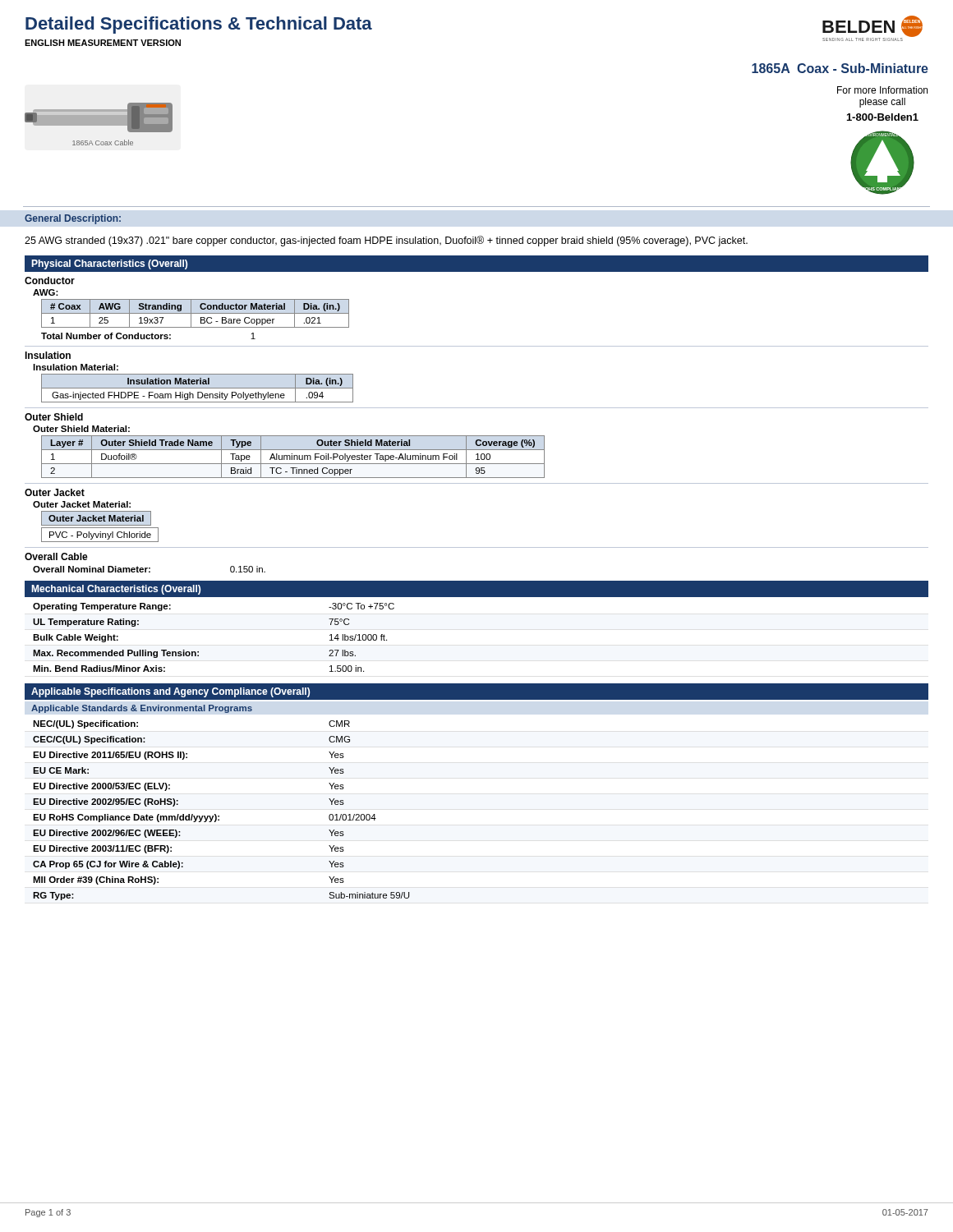
Task: Point to "General Description:"
Action: [73, 218]
